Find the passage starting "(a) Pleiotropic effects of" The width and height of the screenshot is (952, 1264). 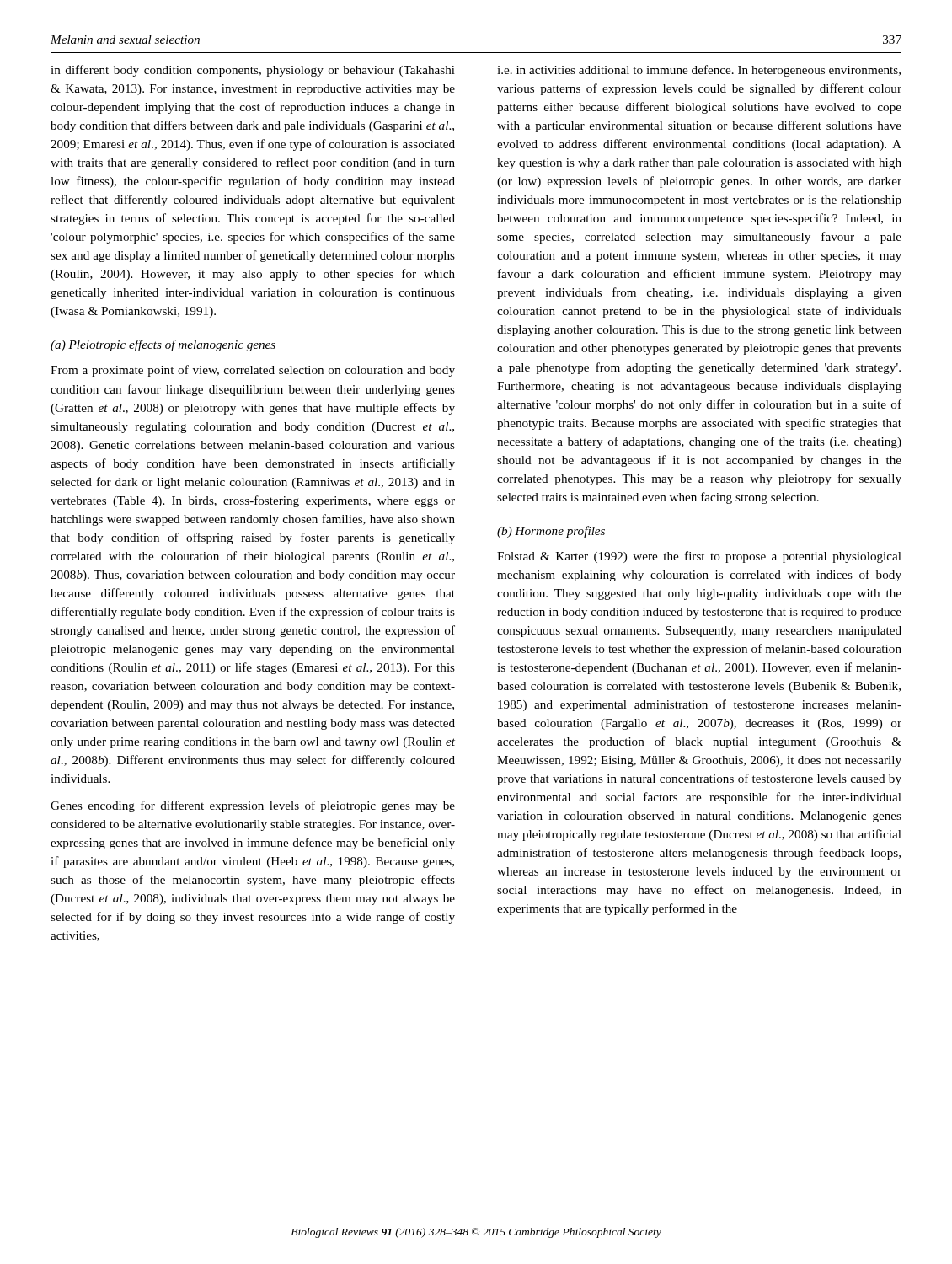253,345
